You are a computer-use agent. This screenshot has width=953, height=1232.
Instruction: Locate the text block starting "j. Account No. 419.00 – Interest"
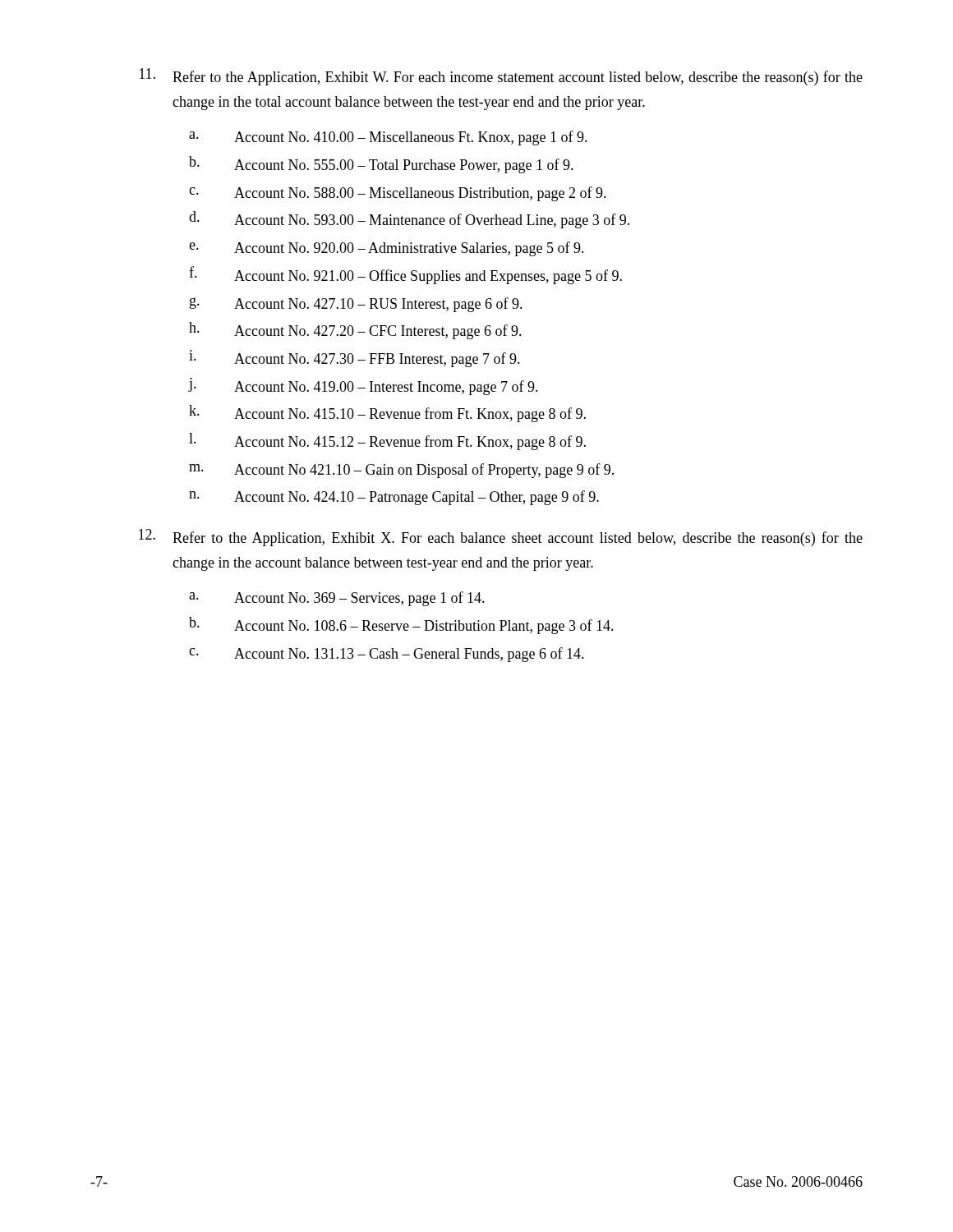point(526,387)
